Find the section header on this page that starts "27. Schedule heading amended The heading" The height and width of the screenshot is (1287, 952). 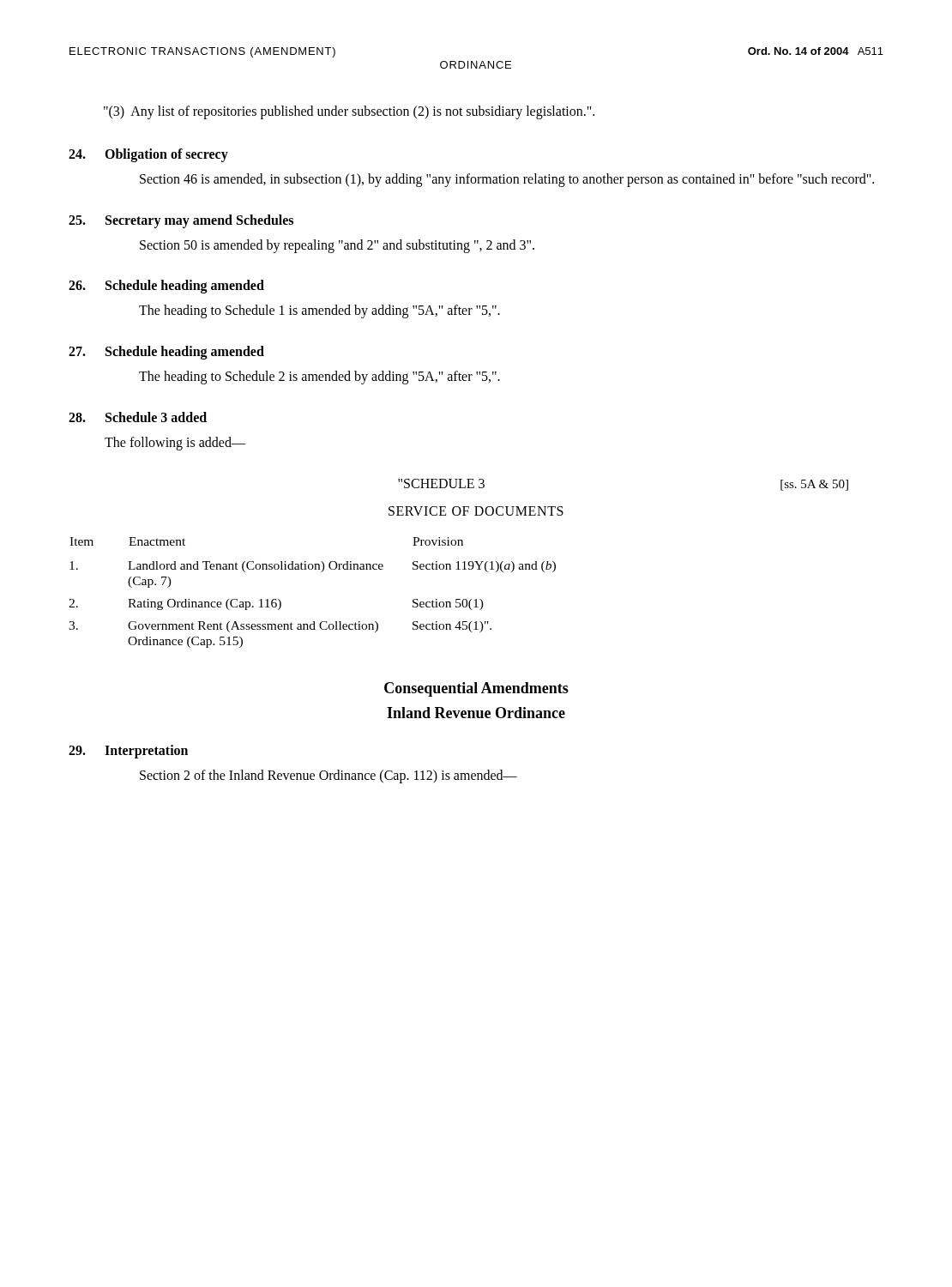(476, 366)
